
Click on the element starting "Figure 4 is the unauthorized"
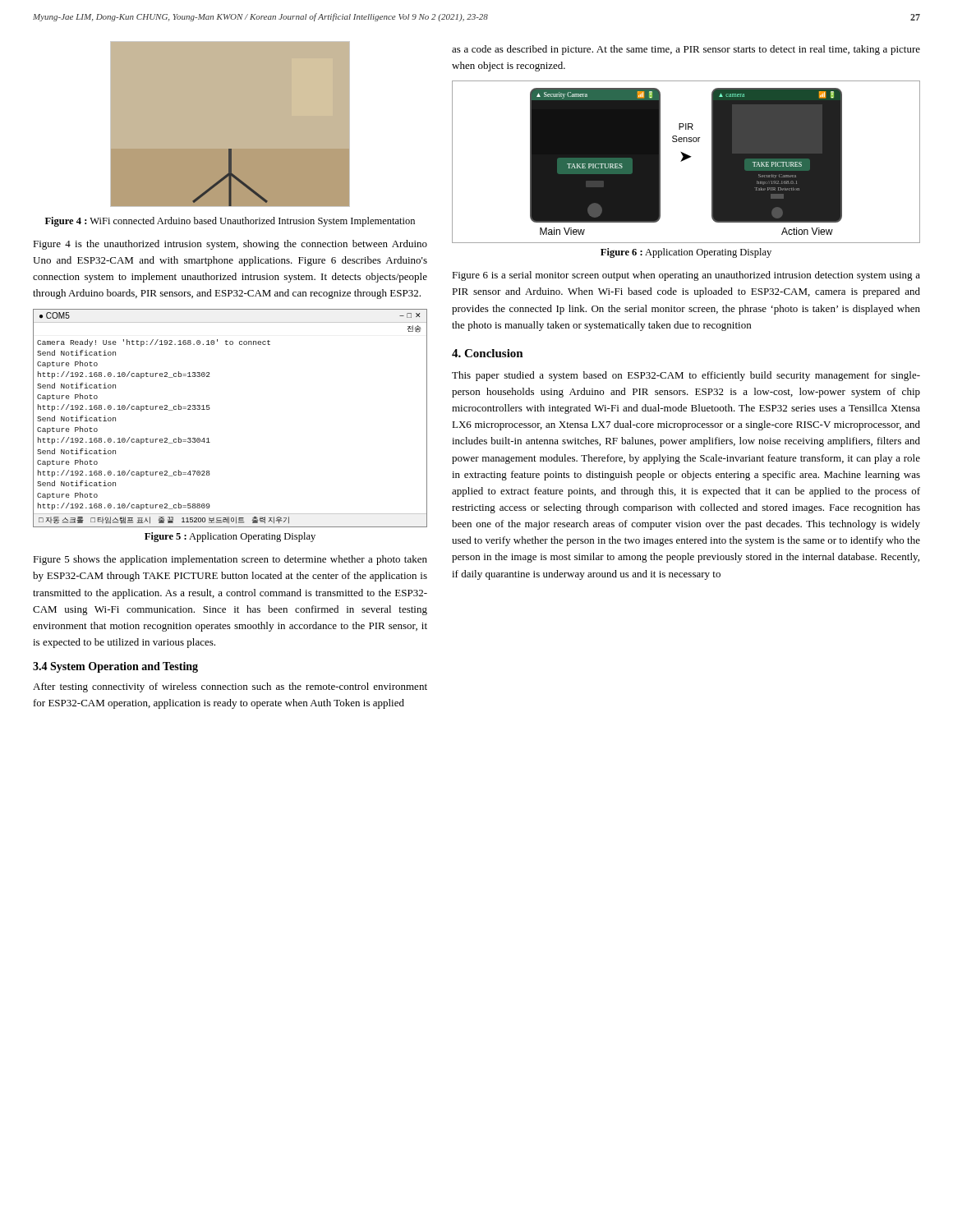click(x=230, y=268)
